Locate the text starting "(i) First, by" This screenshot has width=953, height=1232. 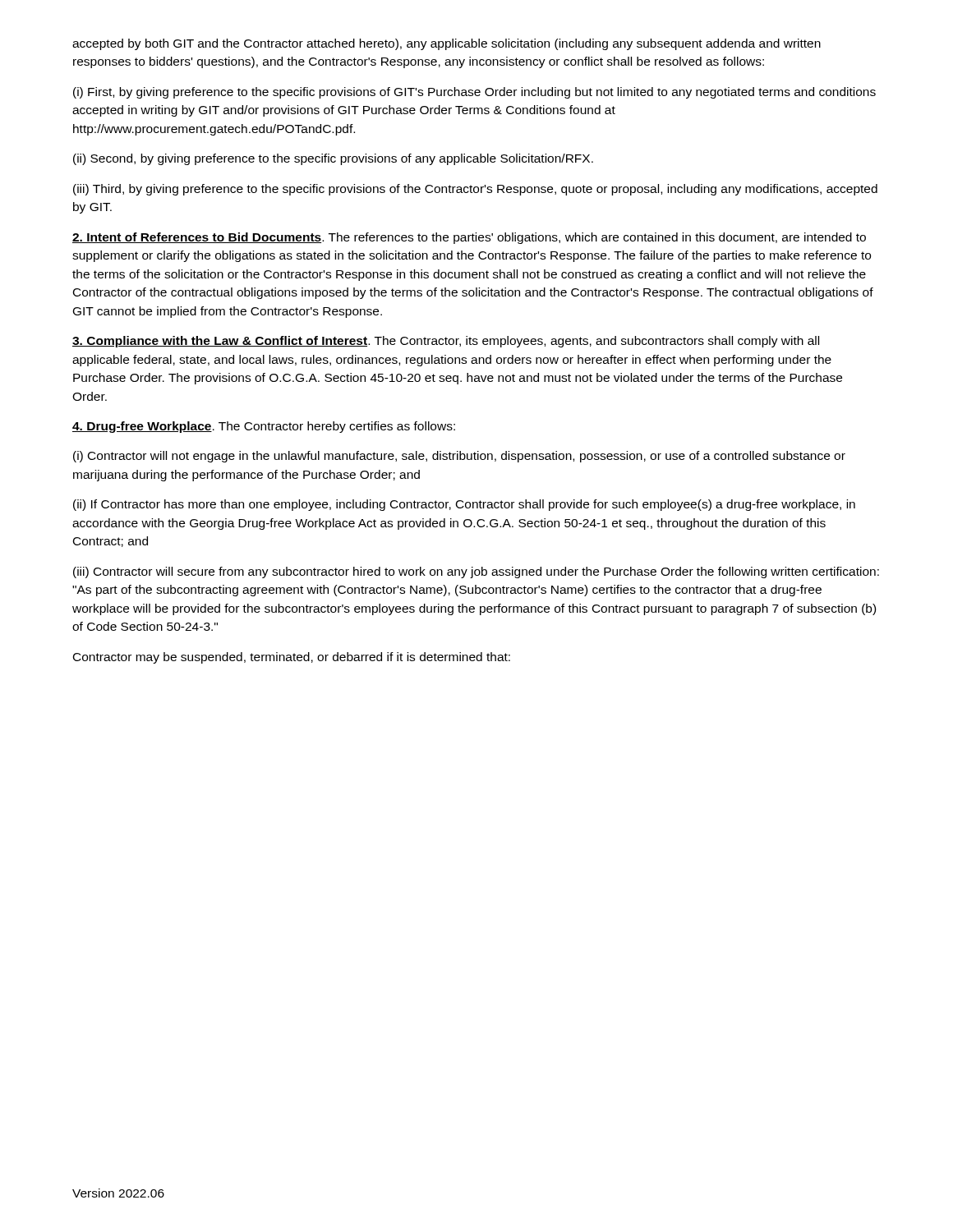(x=474, y=110)
